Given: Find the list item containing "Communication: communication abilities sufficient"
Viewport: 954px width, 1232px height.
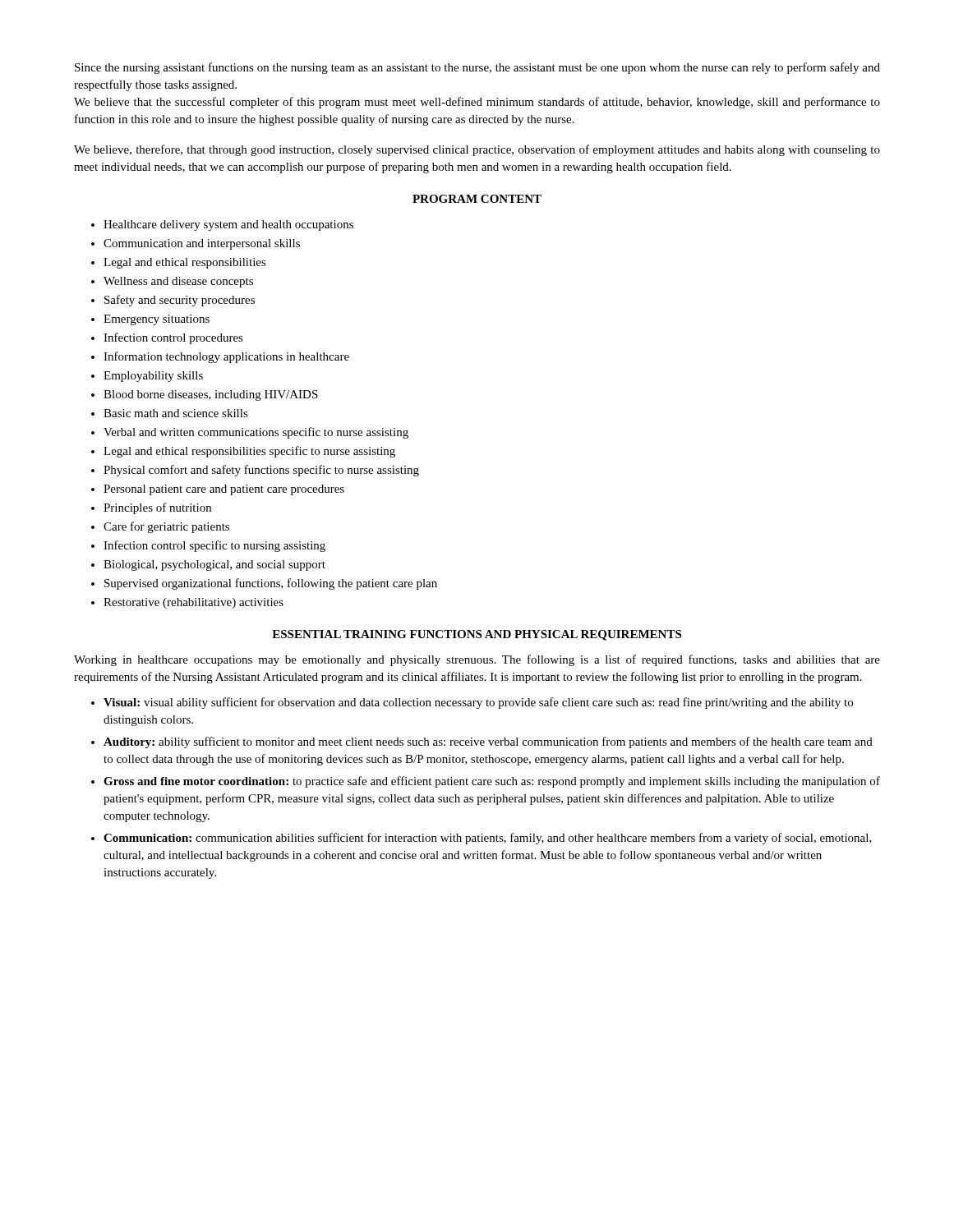Looking at the screenshot, I should [x=477, y=855].
